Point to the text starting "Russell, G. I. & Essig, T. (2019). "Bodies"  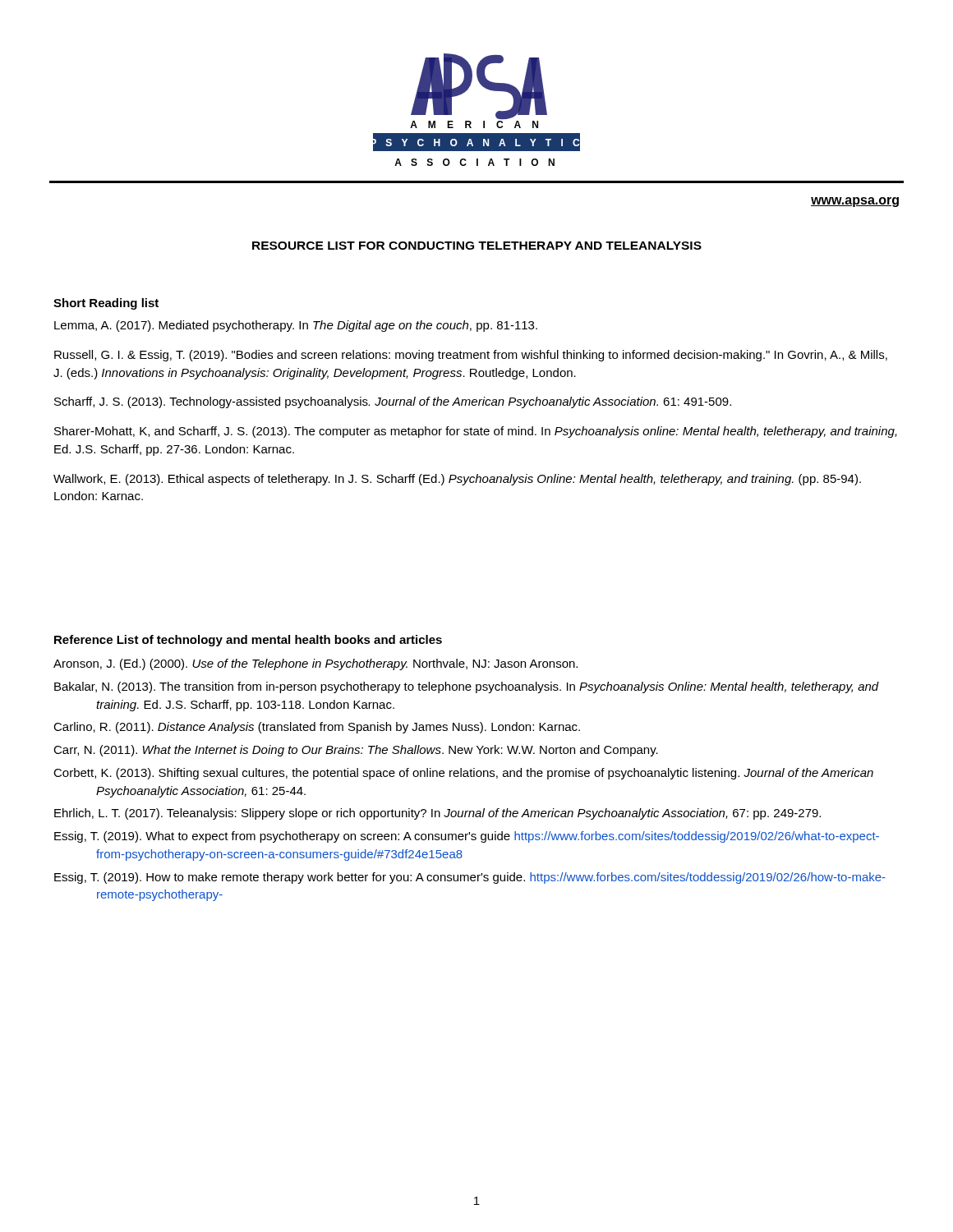point(471,363)
